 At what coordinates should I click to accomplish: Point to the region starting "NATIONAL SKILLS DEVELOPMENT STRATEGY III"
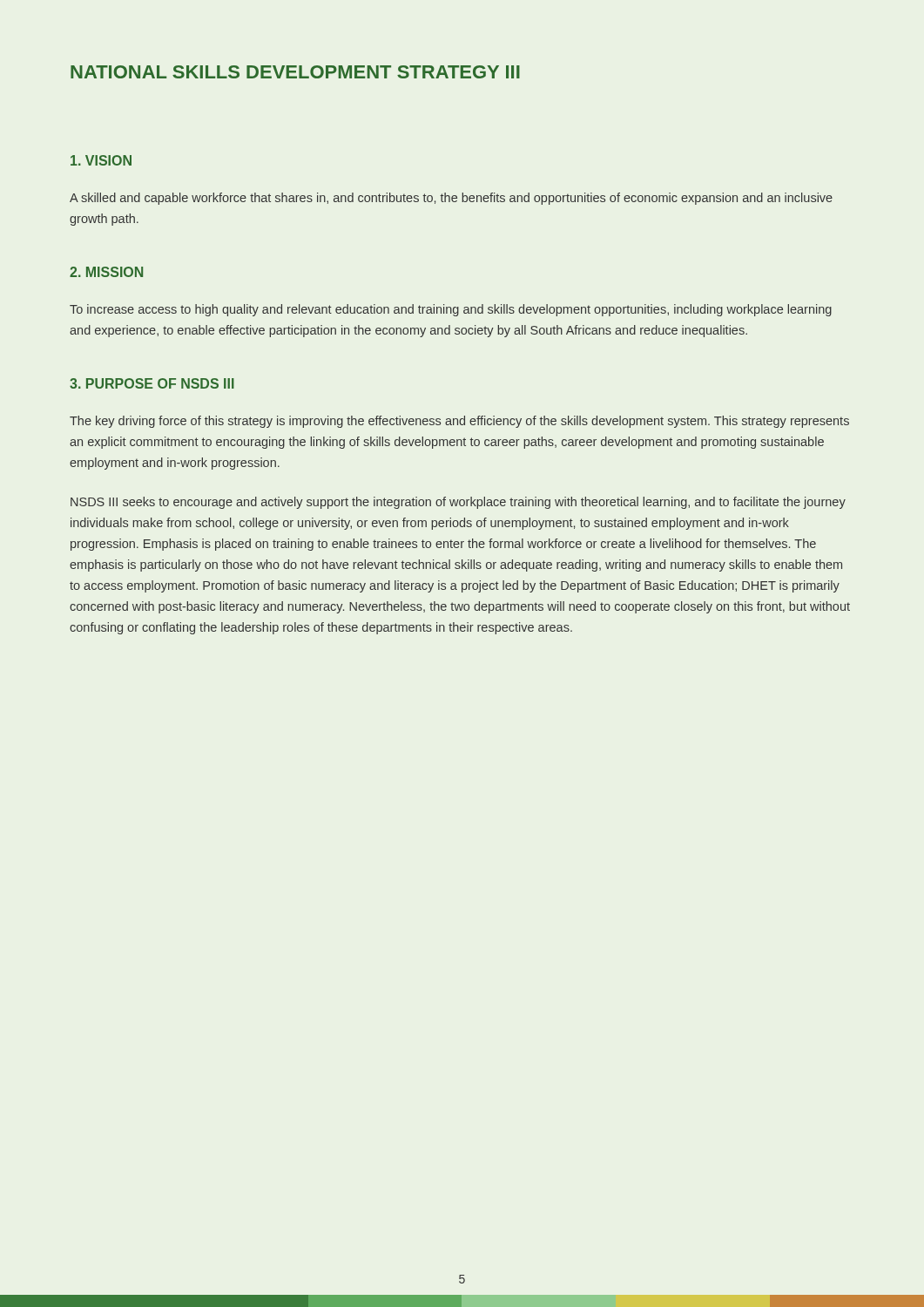[295, 72]
